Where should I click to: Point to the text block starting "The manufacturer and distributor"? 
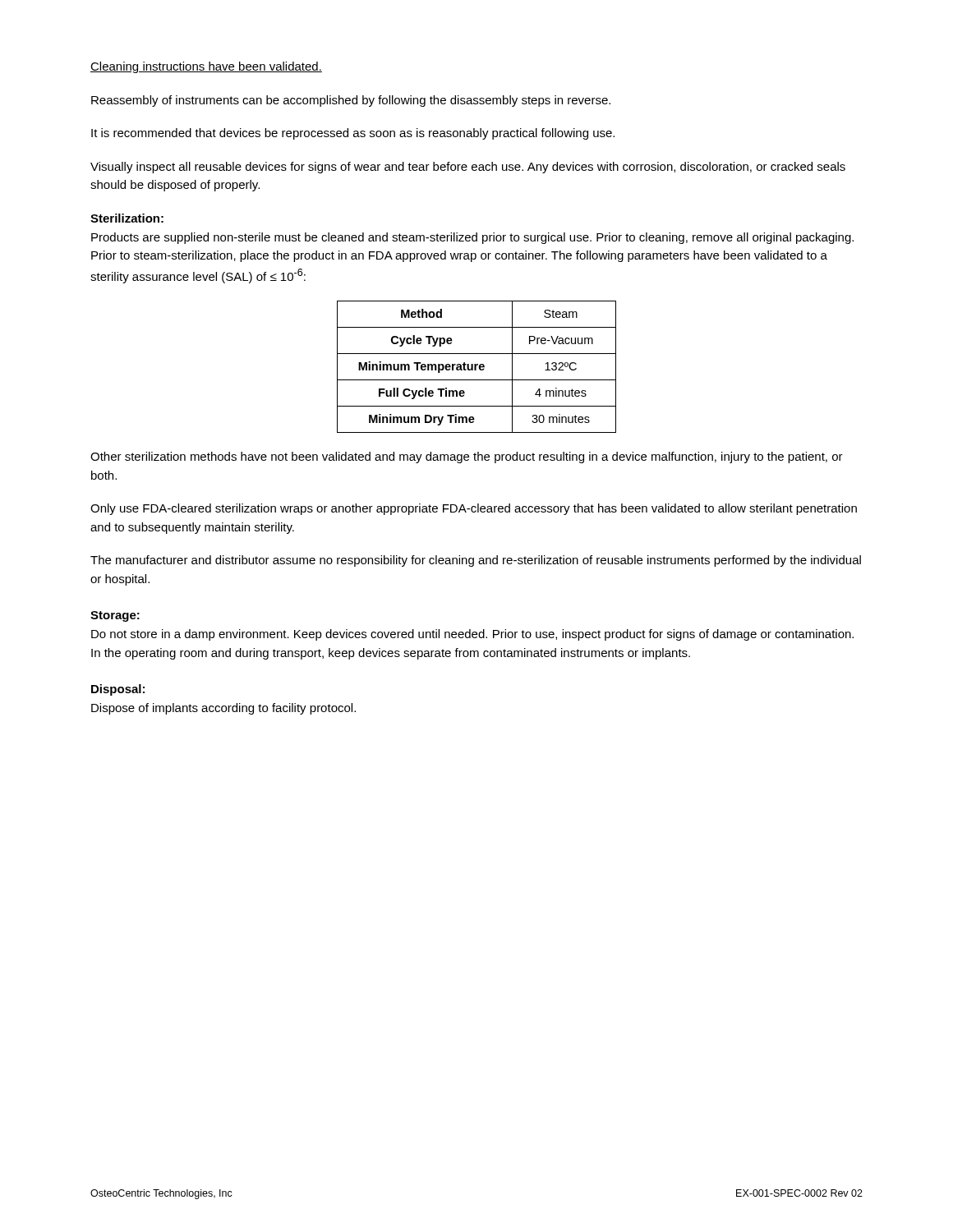click(476, 569)
